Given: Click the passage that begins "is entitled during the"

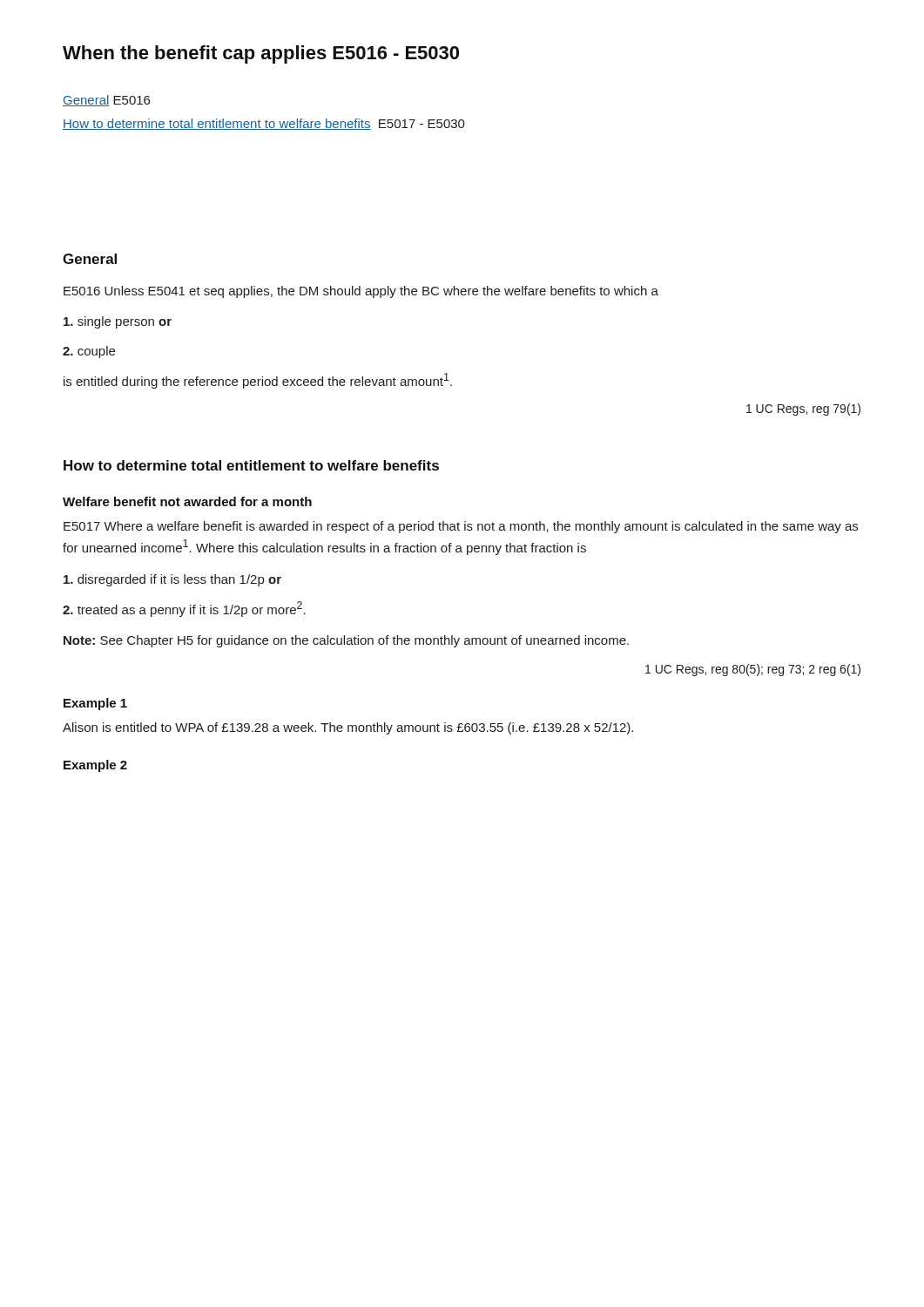Looking at the screenshot, I should (462, 380).
